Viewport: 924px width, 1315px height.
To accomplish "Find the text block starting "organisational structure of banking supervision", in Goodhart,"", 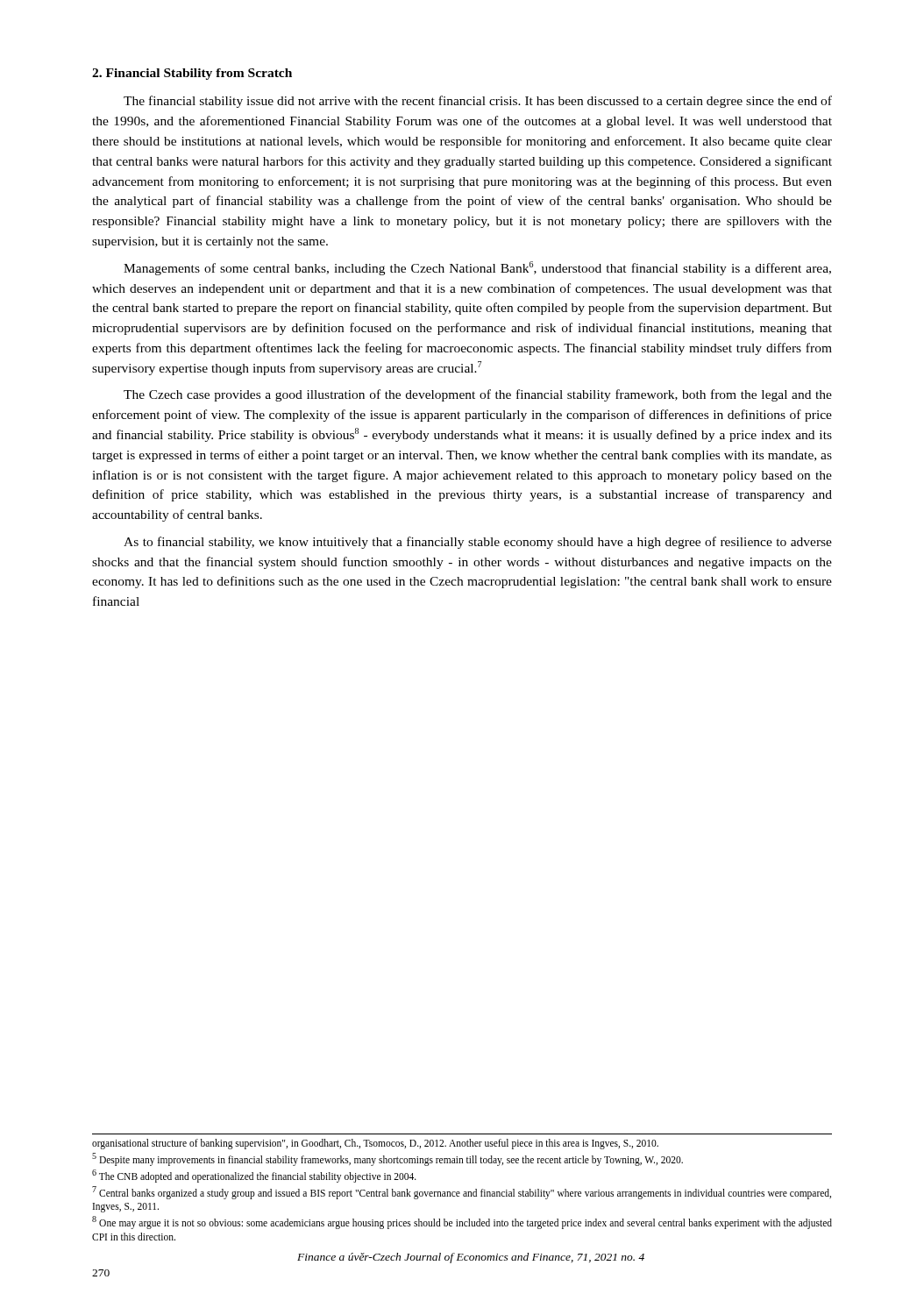I will click(x=376, y=1143).
